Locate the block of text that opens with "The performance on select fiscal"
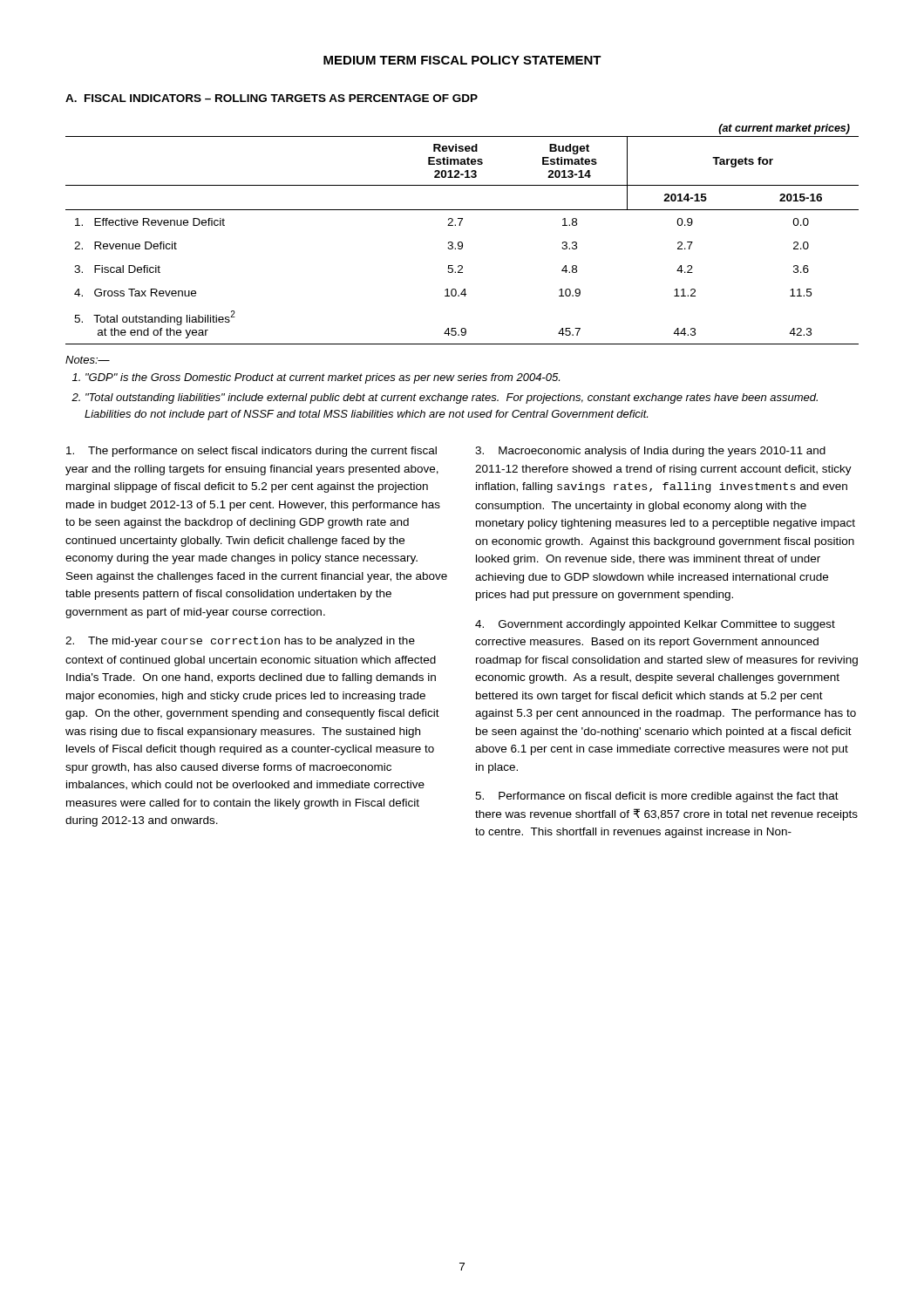The image size is (924, 1308). (257, 532)
